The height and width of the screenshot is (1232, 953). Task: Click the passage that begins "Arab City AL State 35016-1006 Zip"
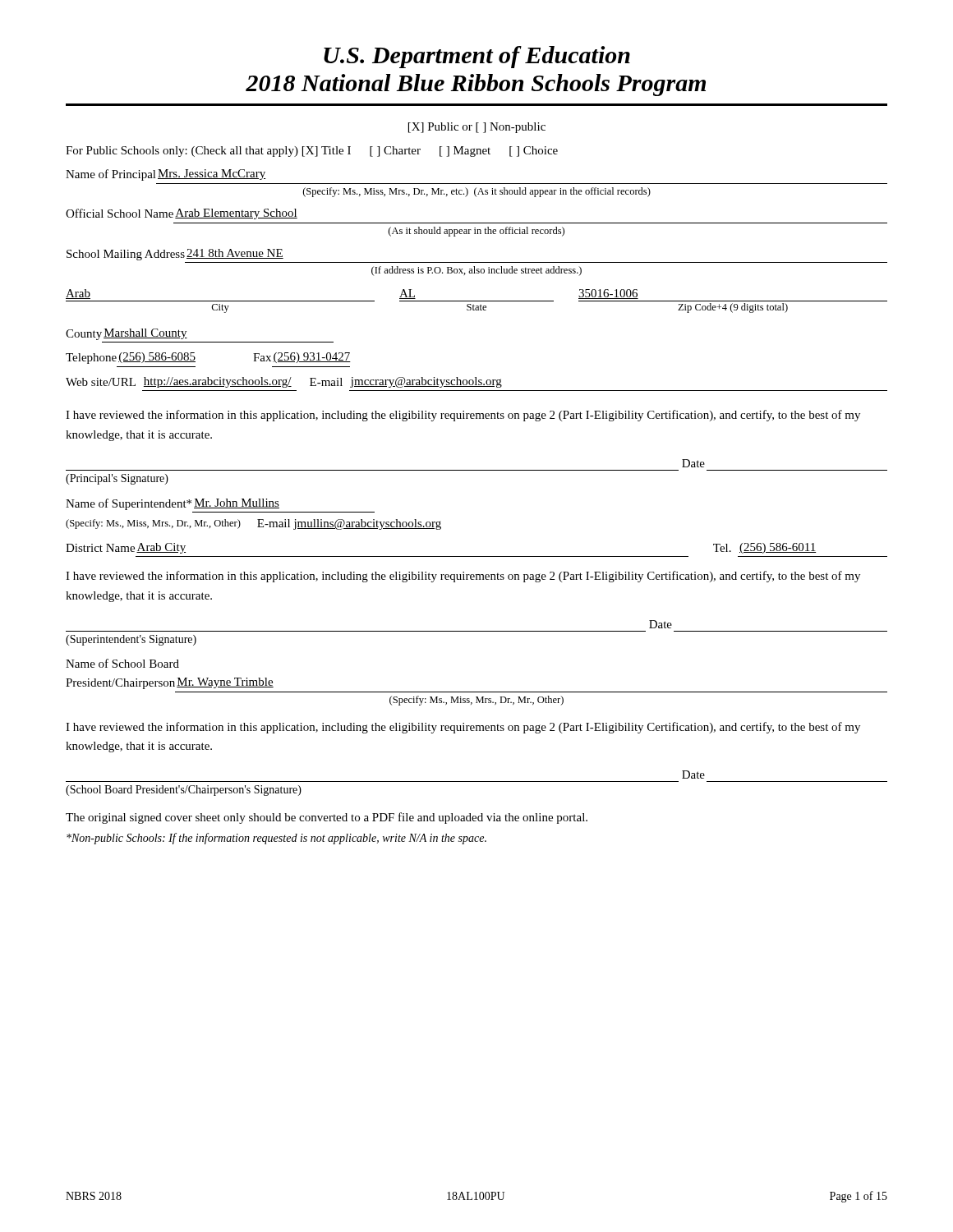[x=476, y=300]
